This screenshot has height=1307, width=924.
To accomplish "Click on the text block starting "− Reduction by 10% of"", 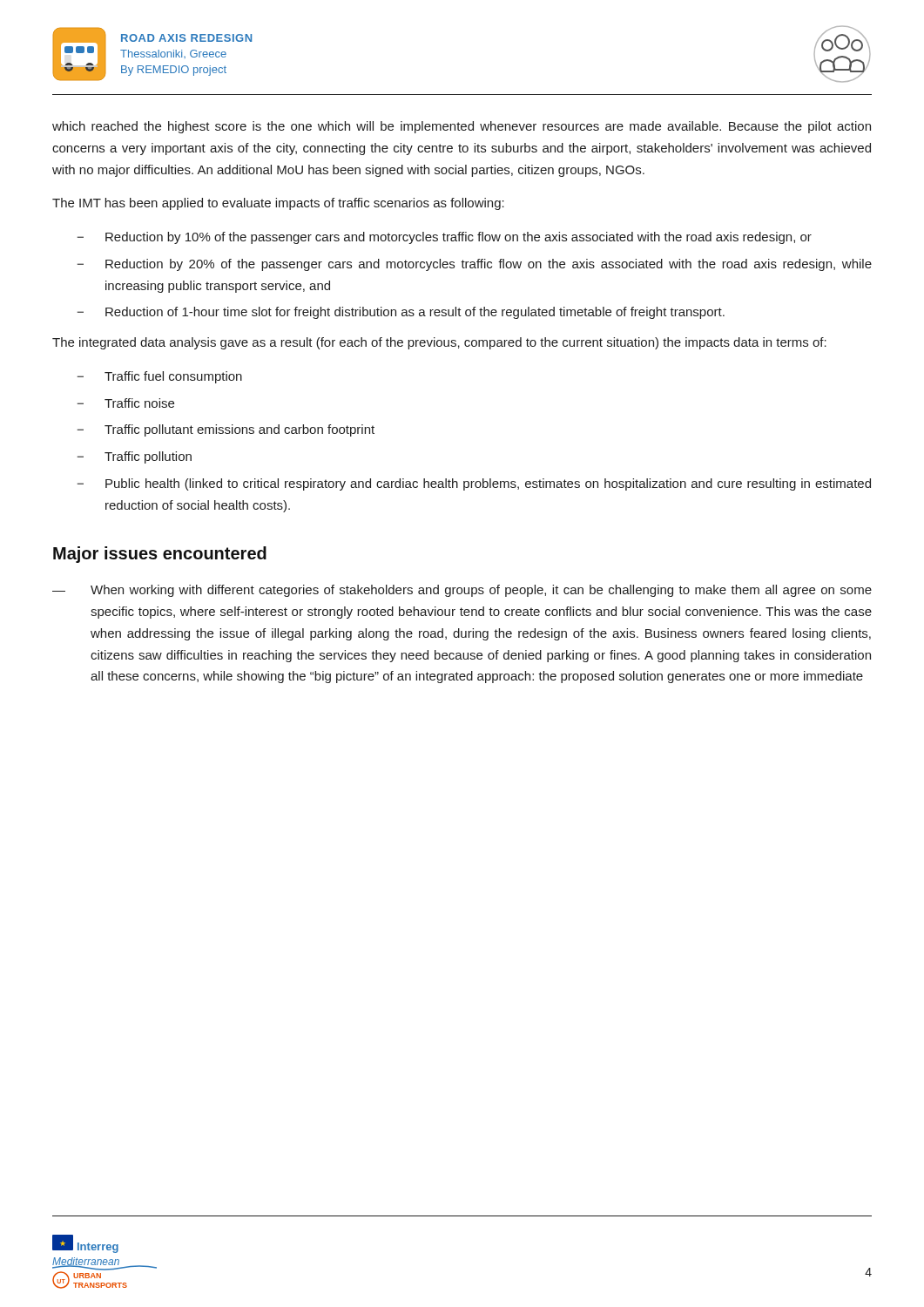I will (462, 237).
